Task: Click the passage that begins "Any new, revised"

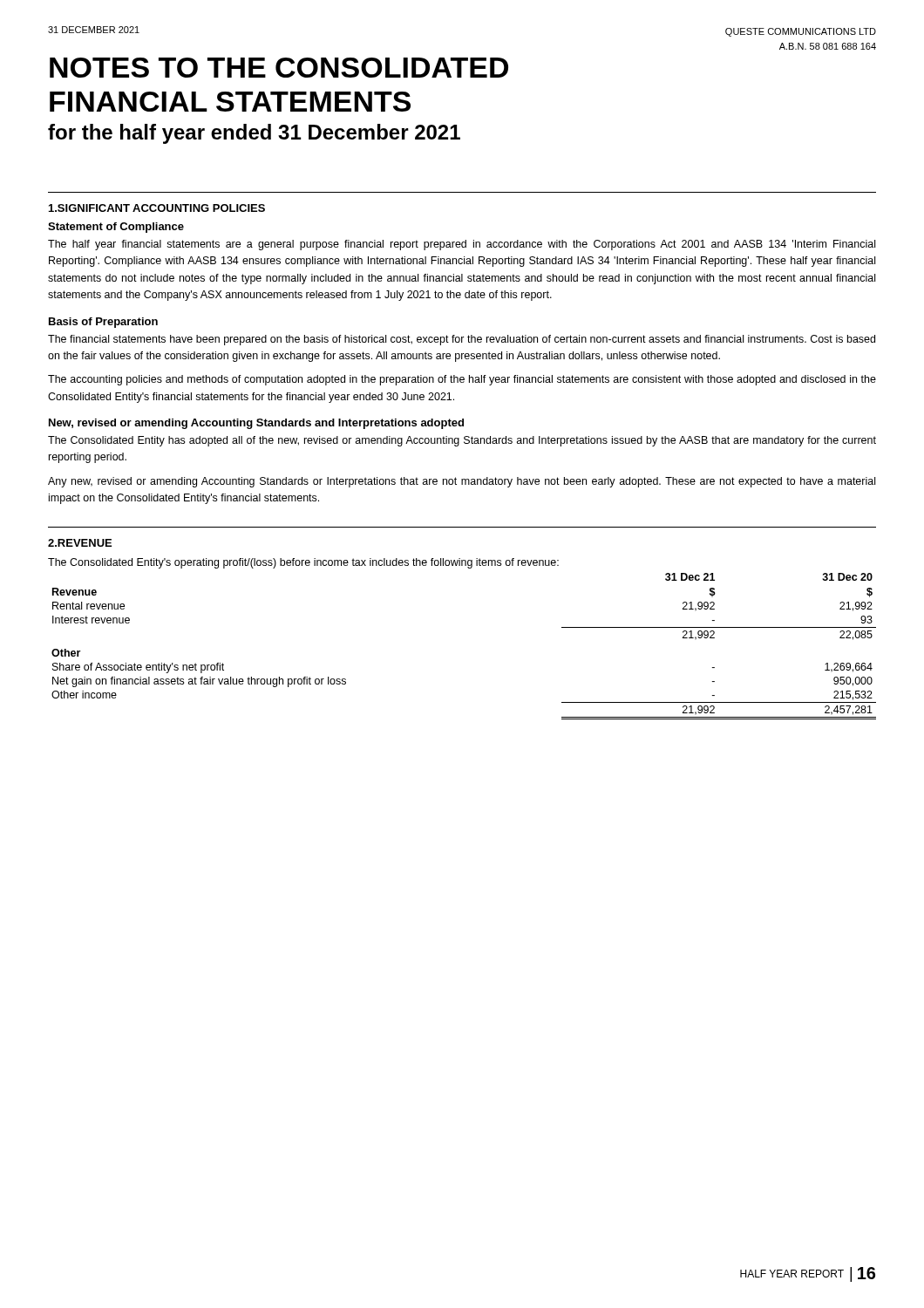Action: click(x=462, y=490)
